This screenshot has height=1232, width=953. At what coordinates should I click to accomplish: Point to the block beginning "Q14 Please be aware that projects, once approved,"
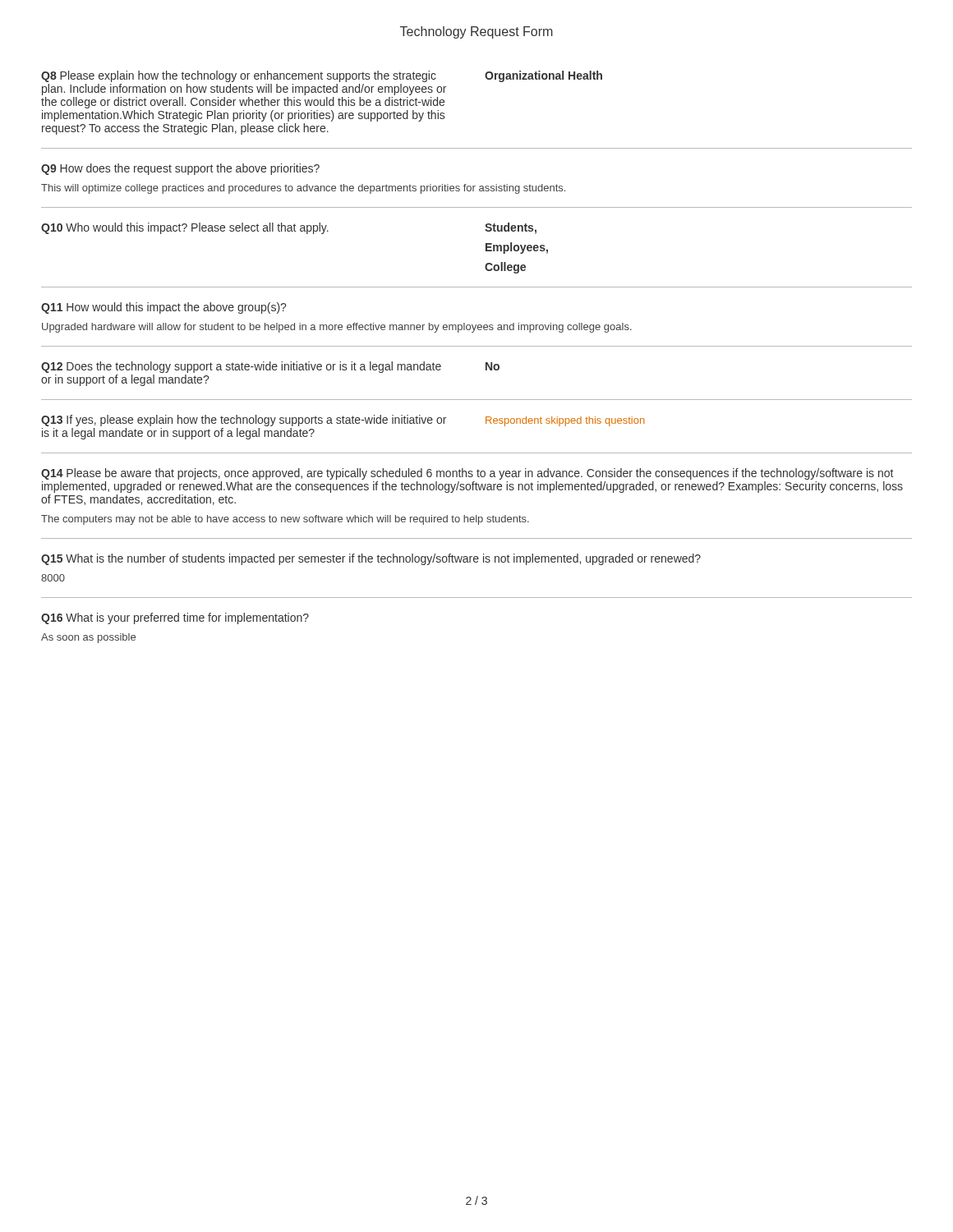tap(476, 496)
